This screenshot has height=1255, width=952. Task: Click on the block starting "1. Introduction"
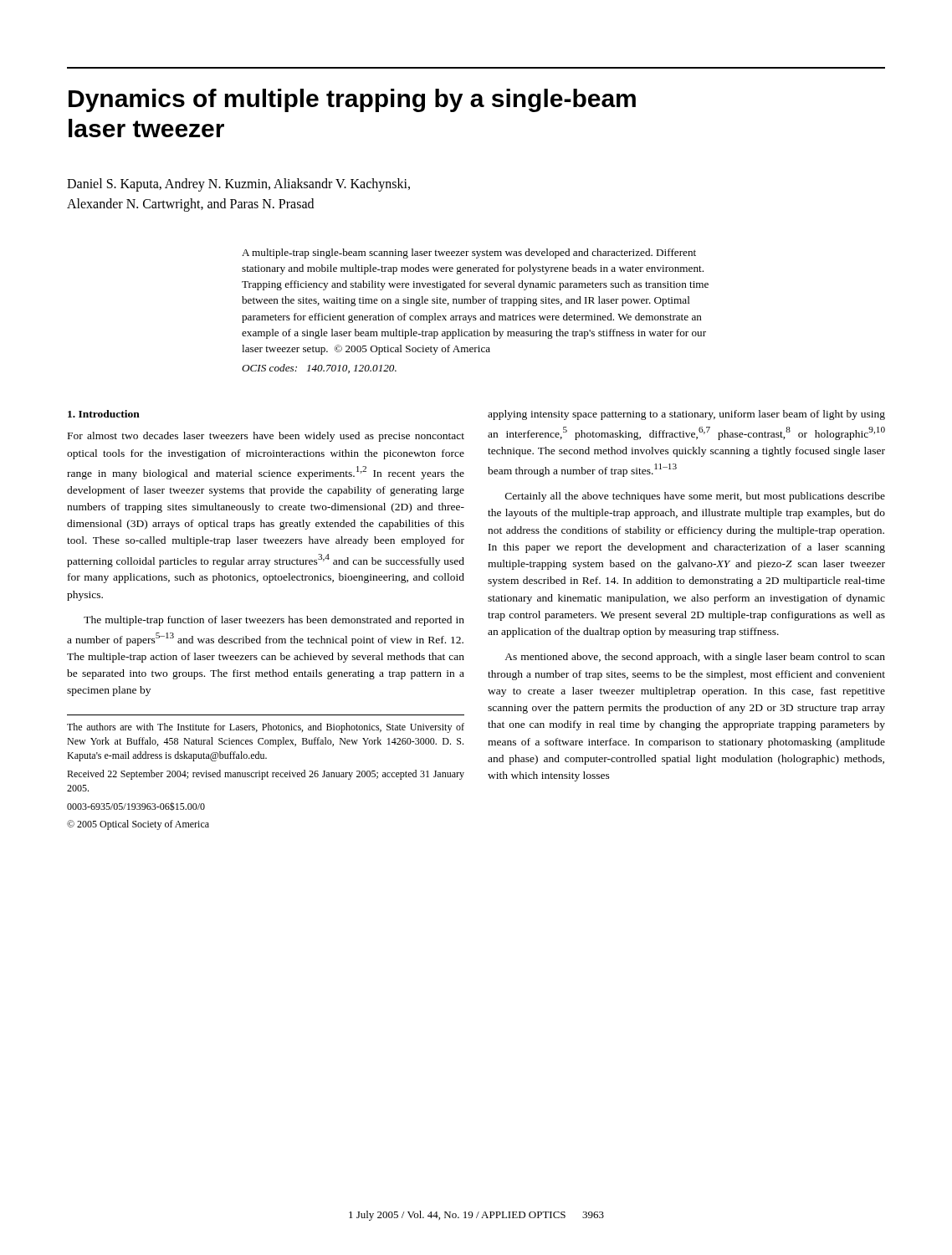(x=103, y=414)
